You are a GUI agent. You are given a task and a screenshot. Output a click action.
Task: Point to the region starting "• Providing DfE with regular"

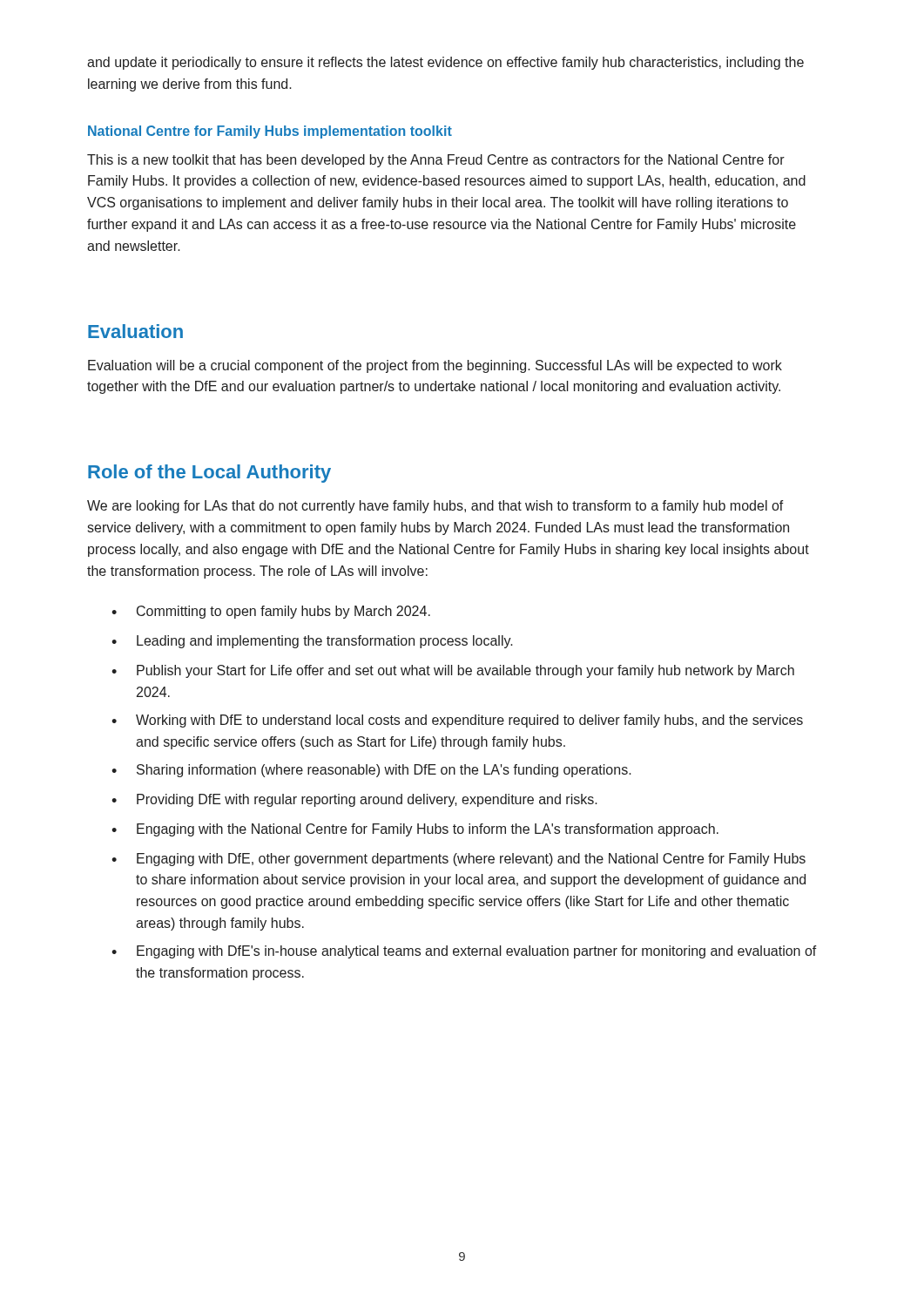pos(465,801)
